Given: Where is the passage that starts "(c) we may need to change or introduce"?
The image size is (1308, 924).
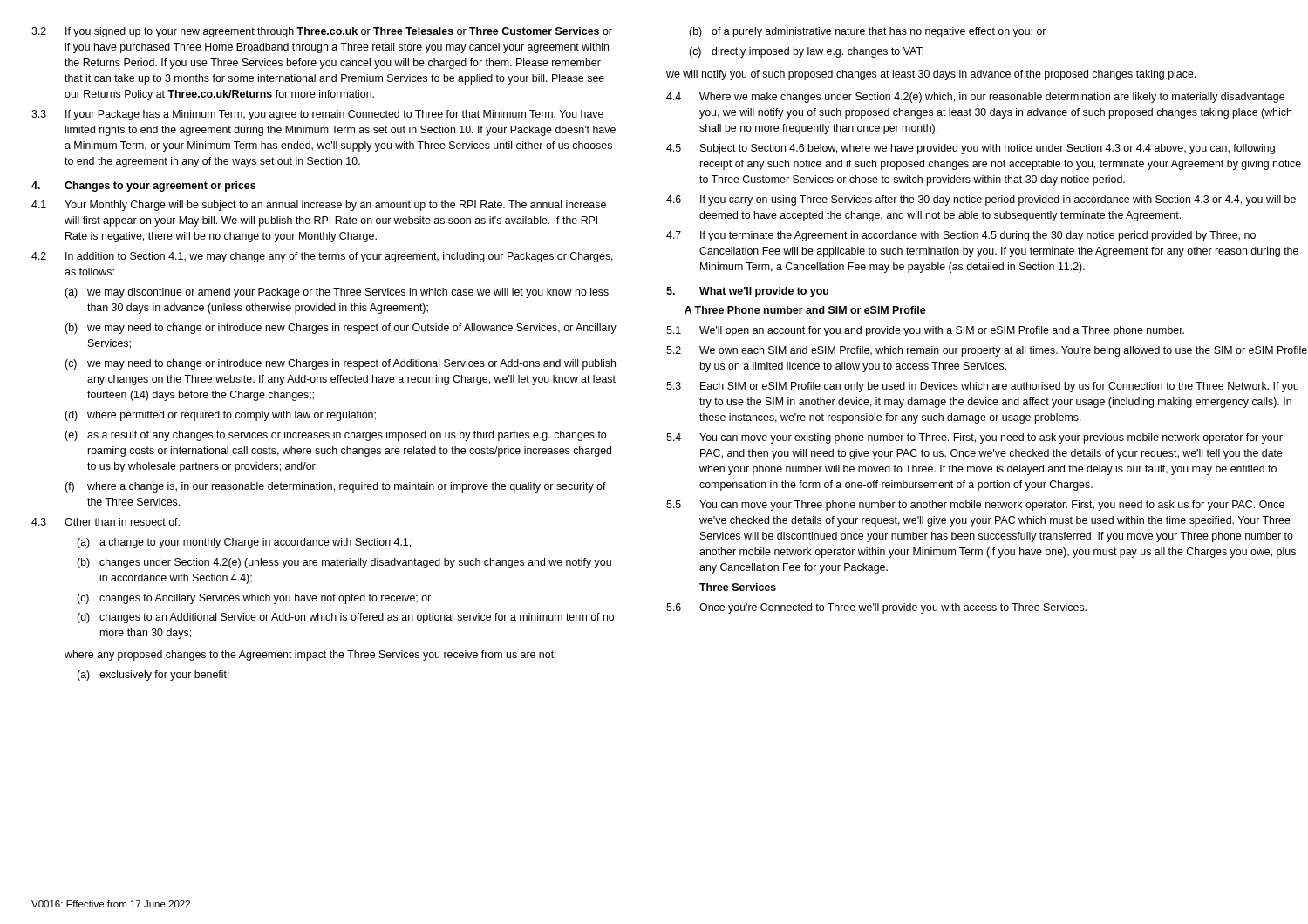Looking at the screenshot, I should [341, 380].
